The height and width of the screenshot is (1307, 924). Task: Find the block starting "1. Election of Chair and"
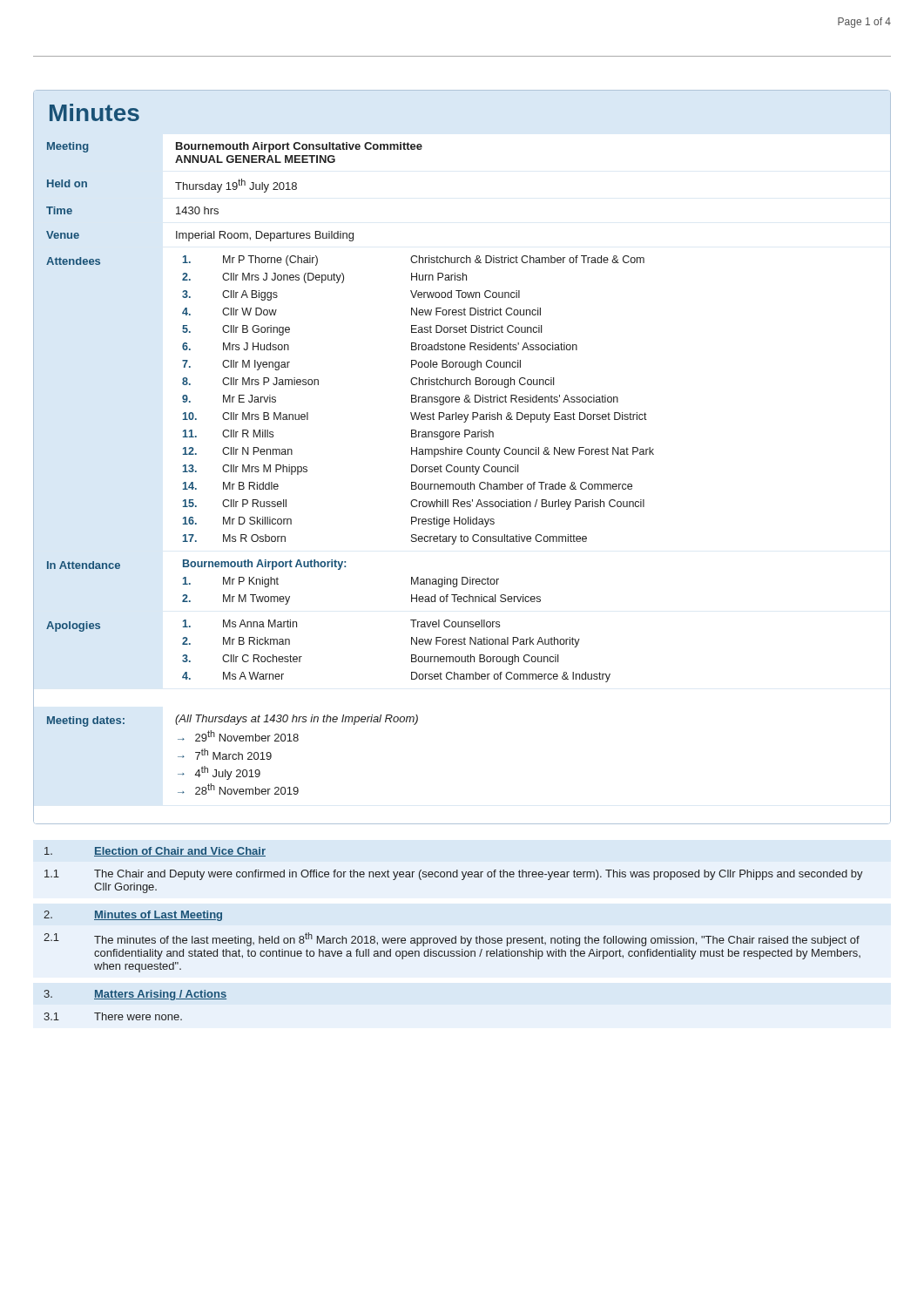pyautogui.click(x=155, y=851)
